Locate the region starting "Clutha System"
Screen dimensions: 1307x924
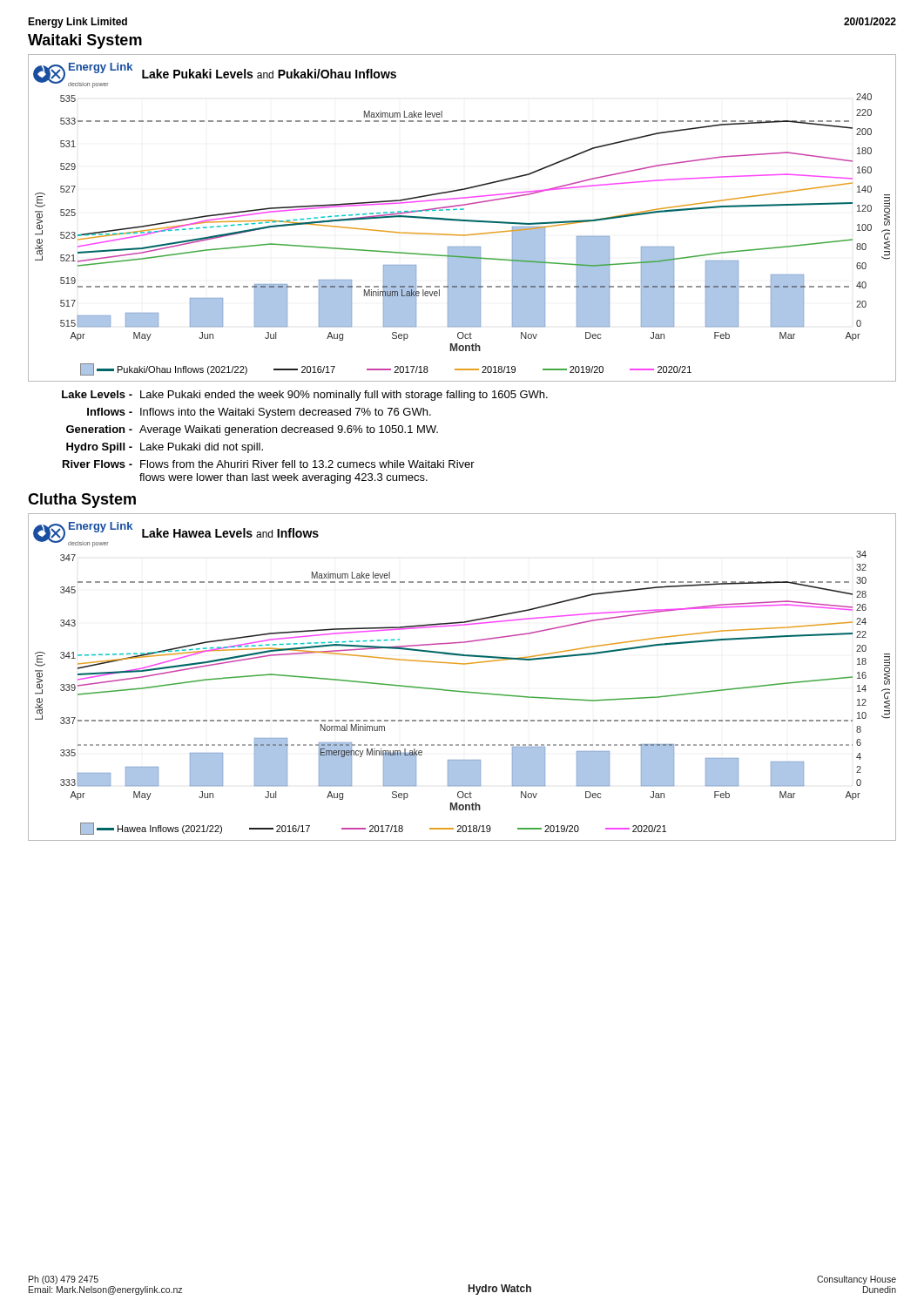[82, 499]
